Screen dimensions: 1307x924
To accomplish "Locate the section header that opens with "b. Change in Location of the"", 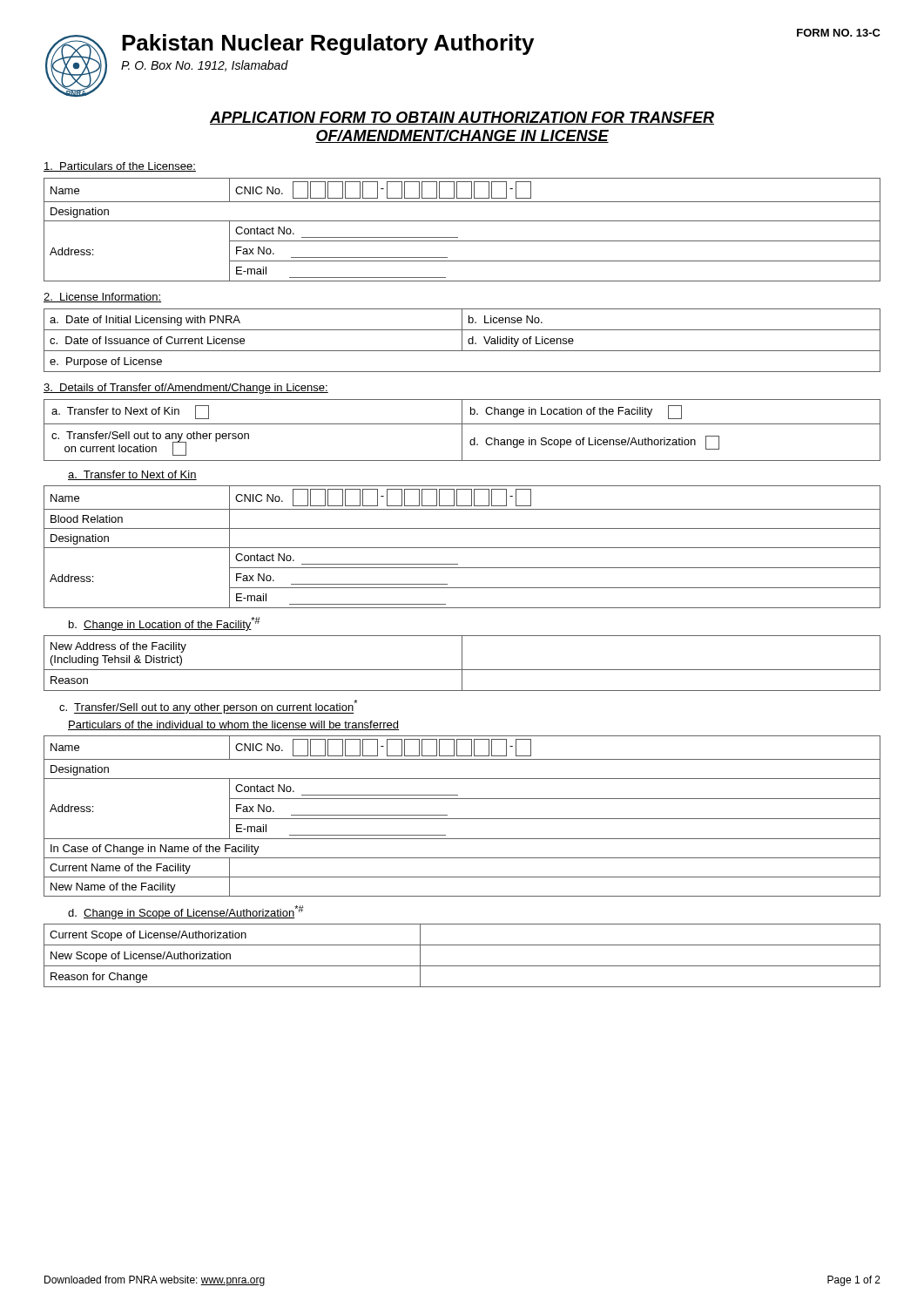I will click(x=164, y=623).
